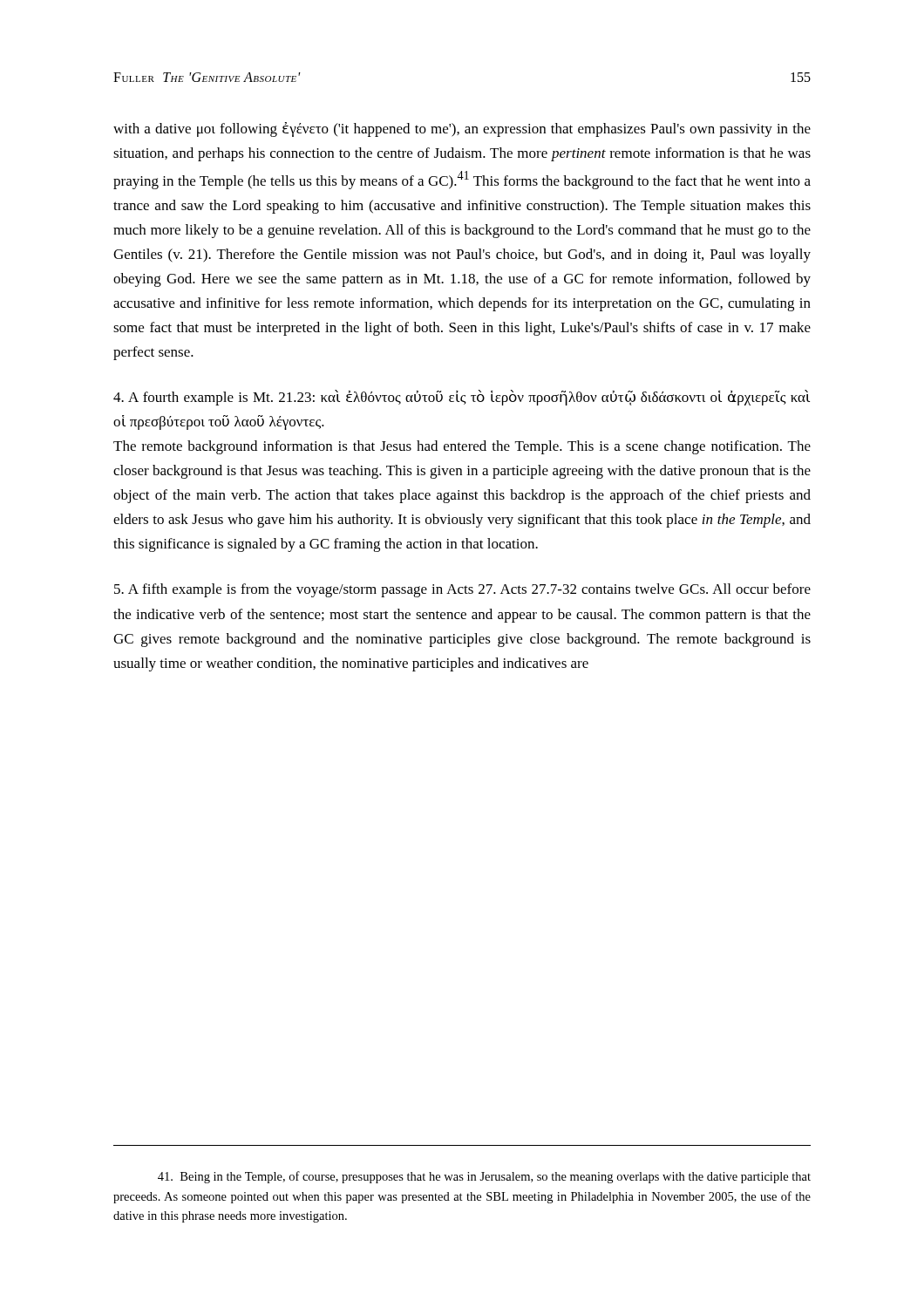
Task: Find a footnote
Action: [x=462, y=1196]
